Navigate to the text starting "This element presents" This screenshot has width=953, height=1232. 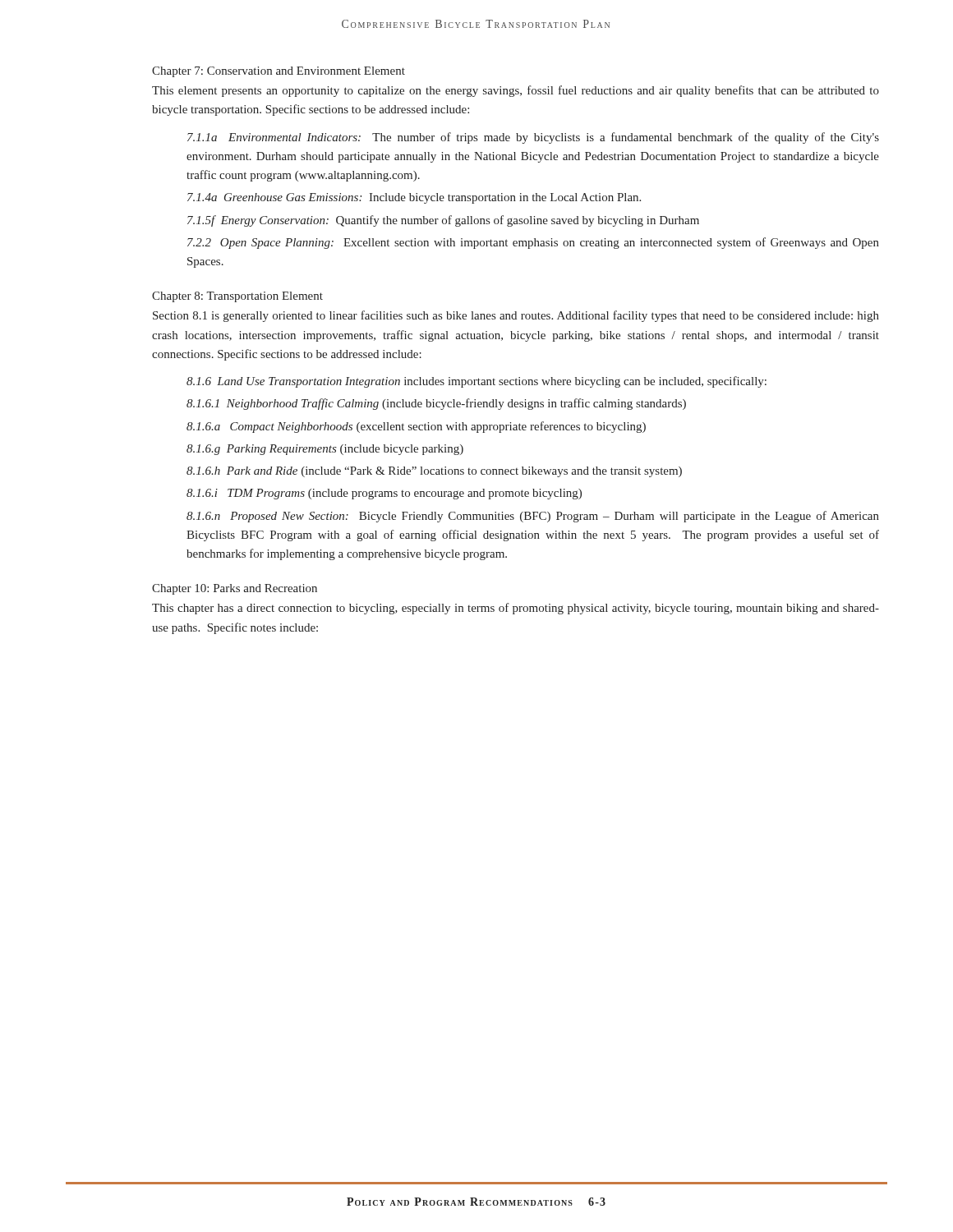(x=516, y=100)
